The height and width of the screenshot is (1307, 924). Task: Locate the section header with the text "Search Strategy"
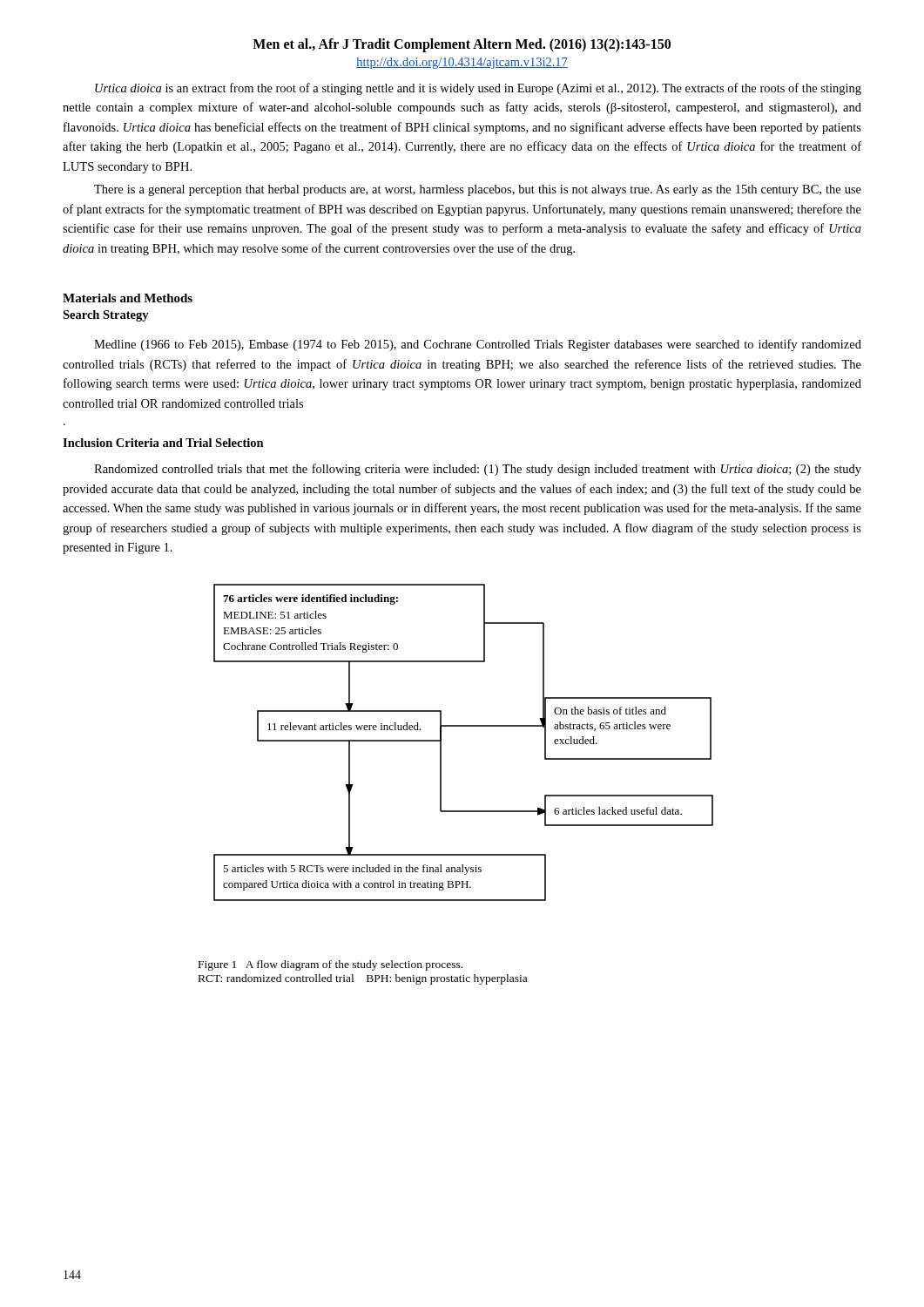coord(106,315)
